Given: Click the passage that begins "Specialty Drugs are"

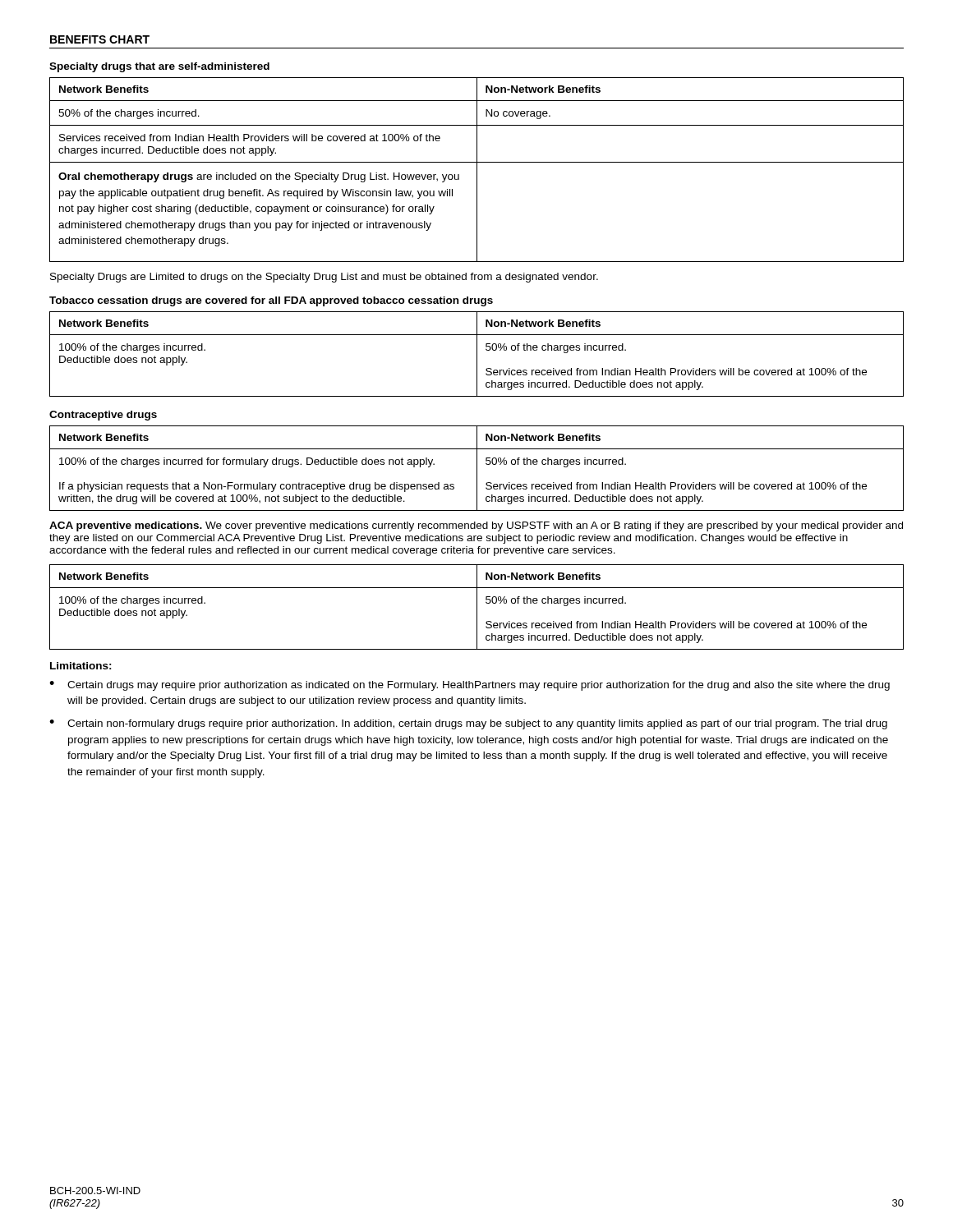Looking at the screenshot, I should 324,276.
